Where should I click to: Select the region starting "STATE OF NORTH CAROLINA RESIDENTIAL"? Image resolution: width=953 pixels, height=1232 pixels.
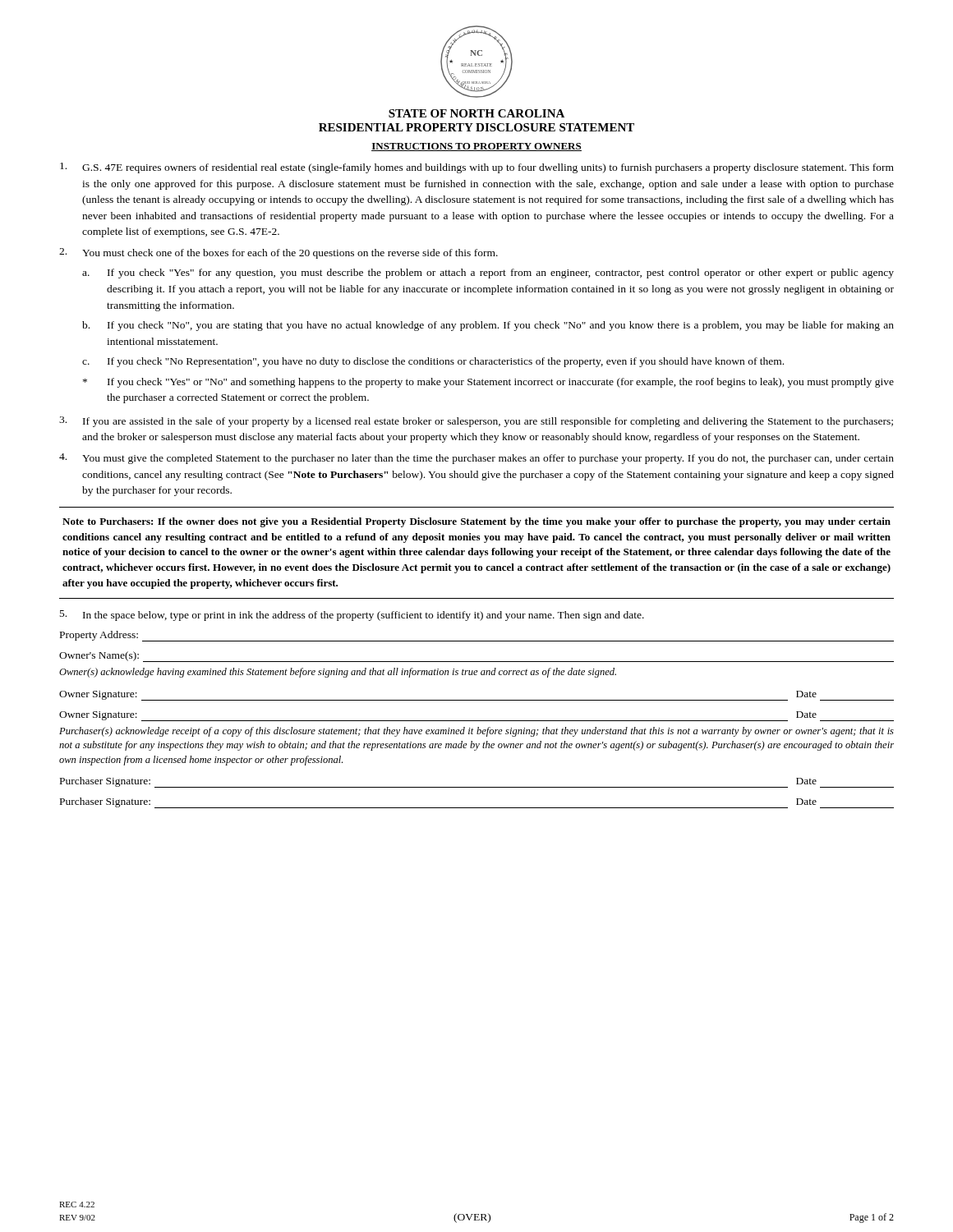476,121
